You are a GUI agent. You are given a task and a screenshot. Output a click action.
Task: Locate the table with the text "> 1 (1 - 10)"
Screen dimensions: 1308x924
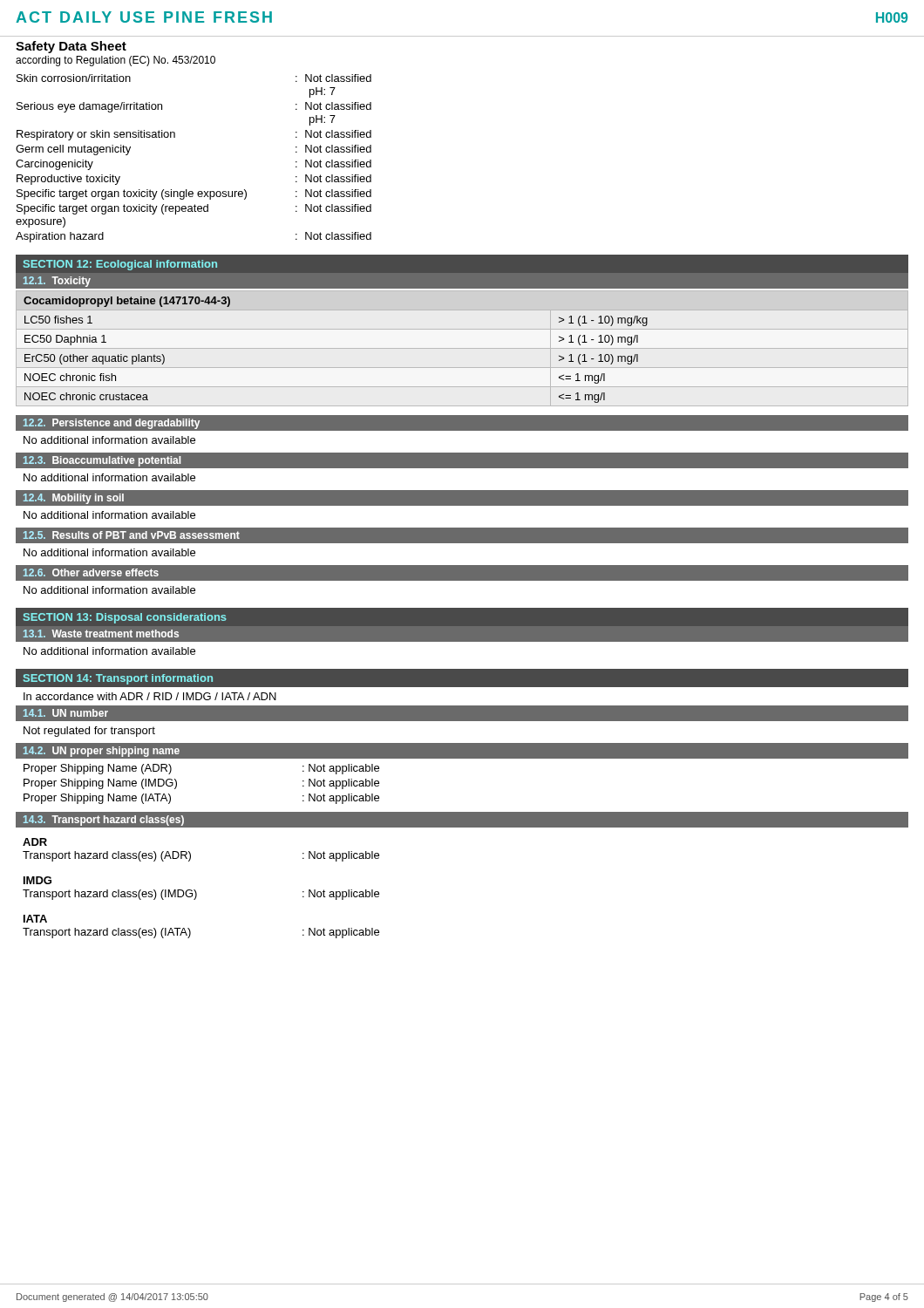coord(462,348)
